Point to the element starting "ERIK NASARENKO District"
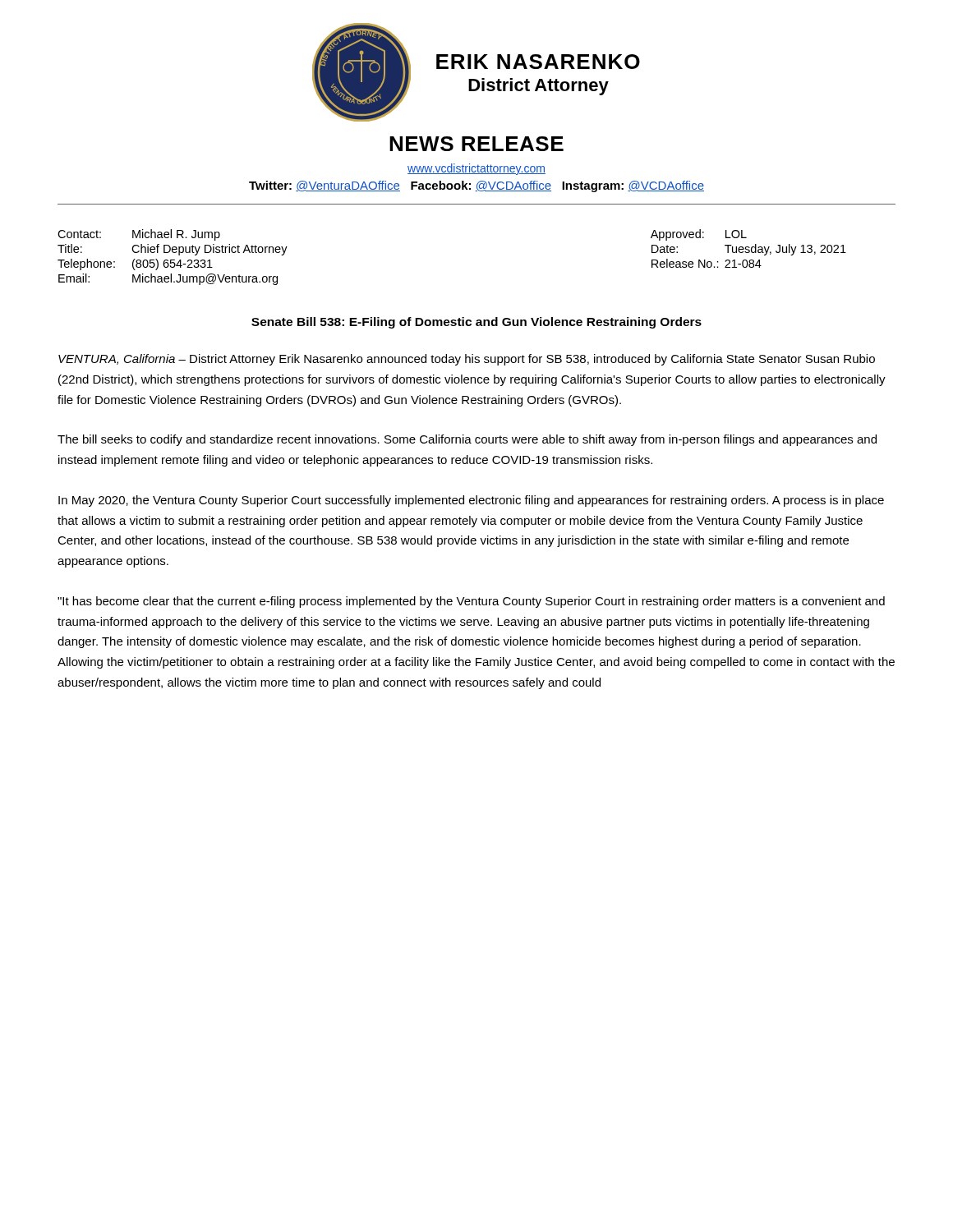 538,72
